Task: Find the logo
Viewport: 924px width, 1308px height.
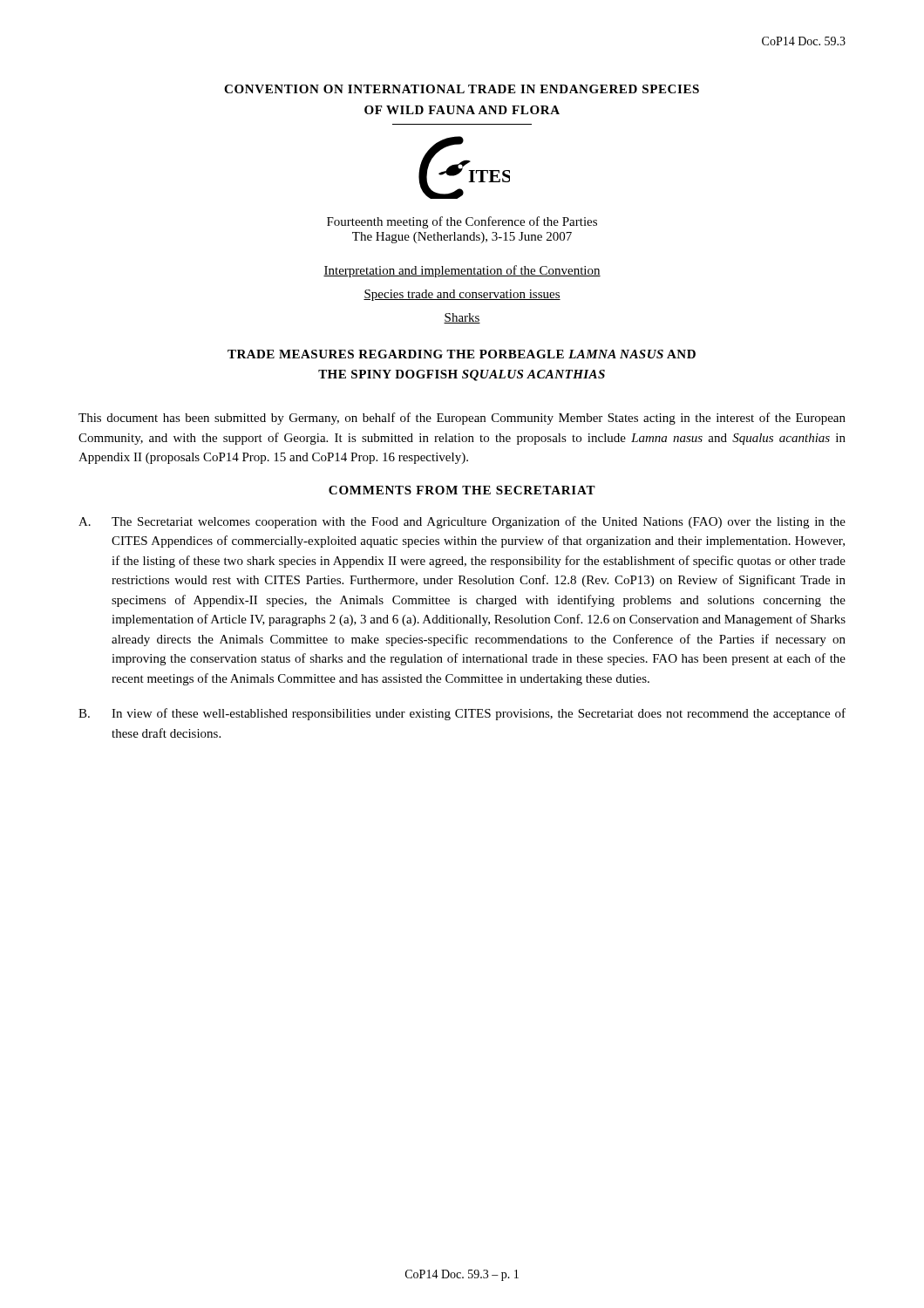Action: tap(462, 168)
